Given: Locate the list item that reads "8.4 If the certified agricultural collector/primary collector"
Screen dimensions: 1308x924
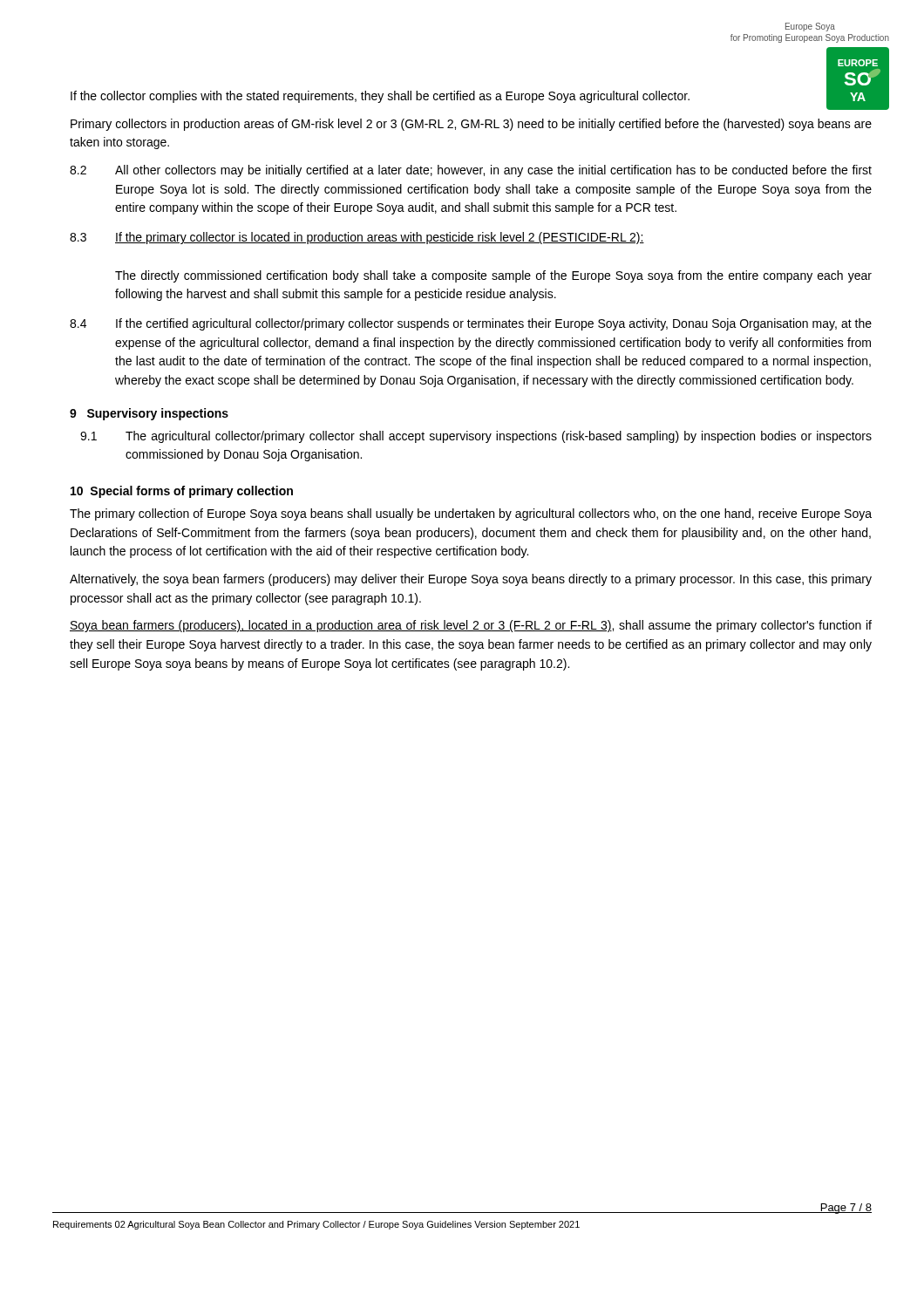Looking at the screenshot, I should [x=471, y=353].
